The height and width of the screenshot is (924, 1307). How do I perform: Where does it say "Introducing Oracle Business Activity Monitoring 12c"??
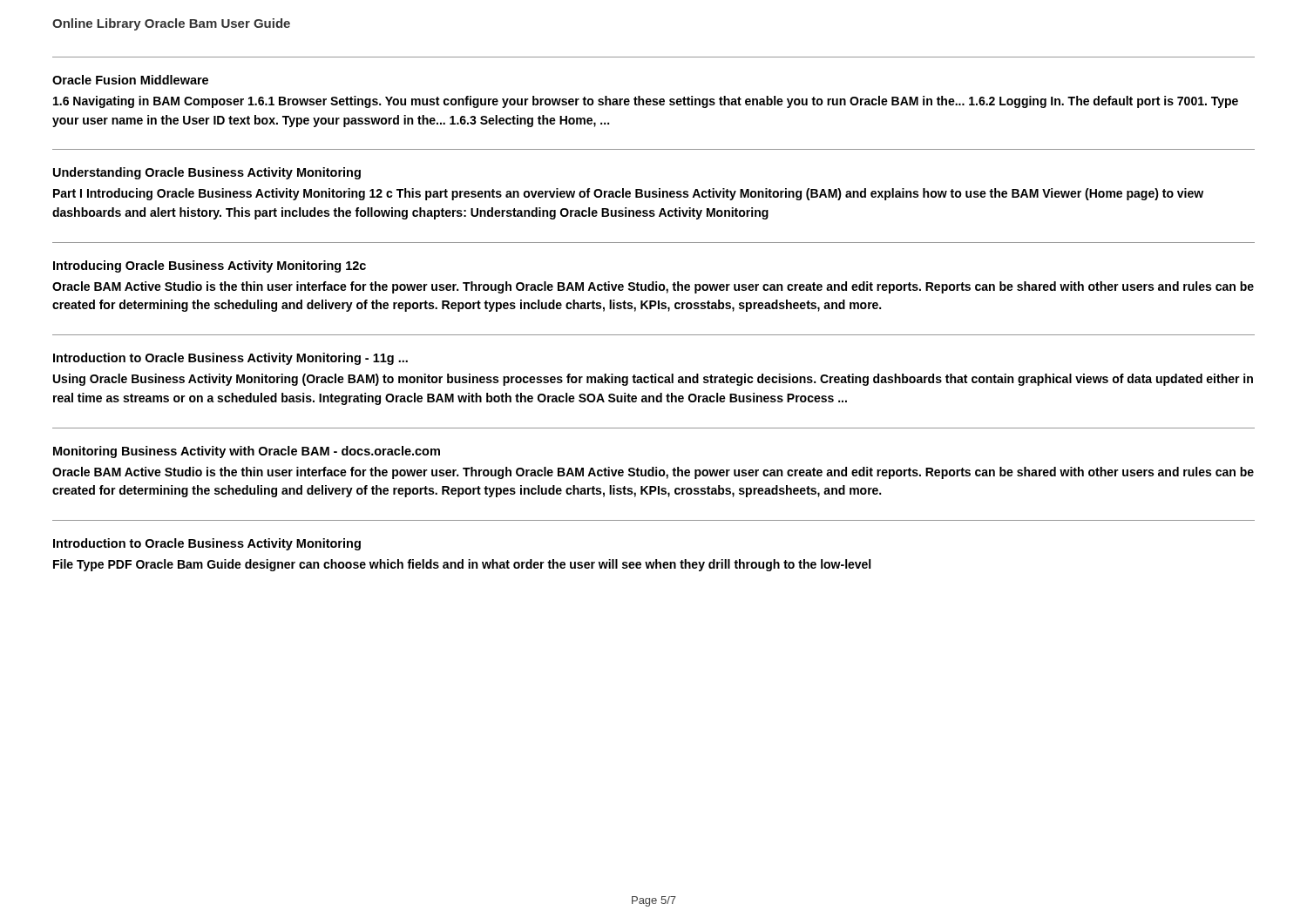click(209, 265)
